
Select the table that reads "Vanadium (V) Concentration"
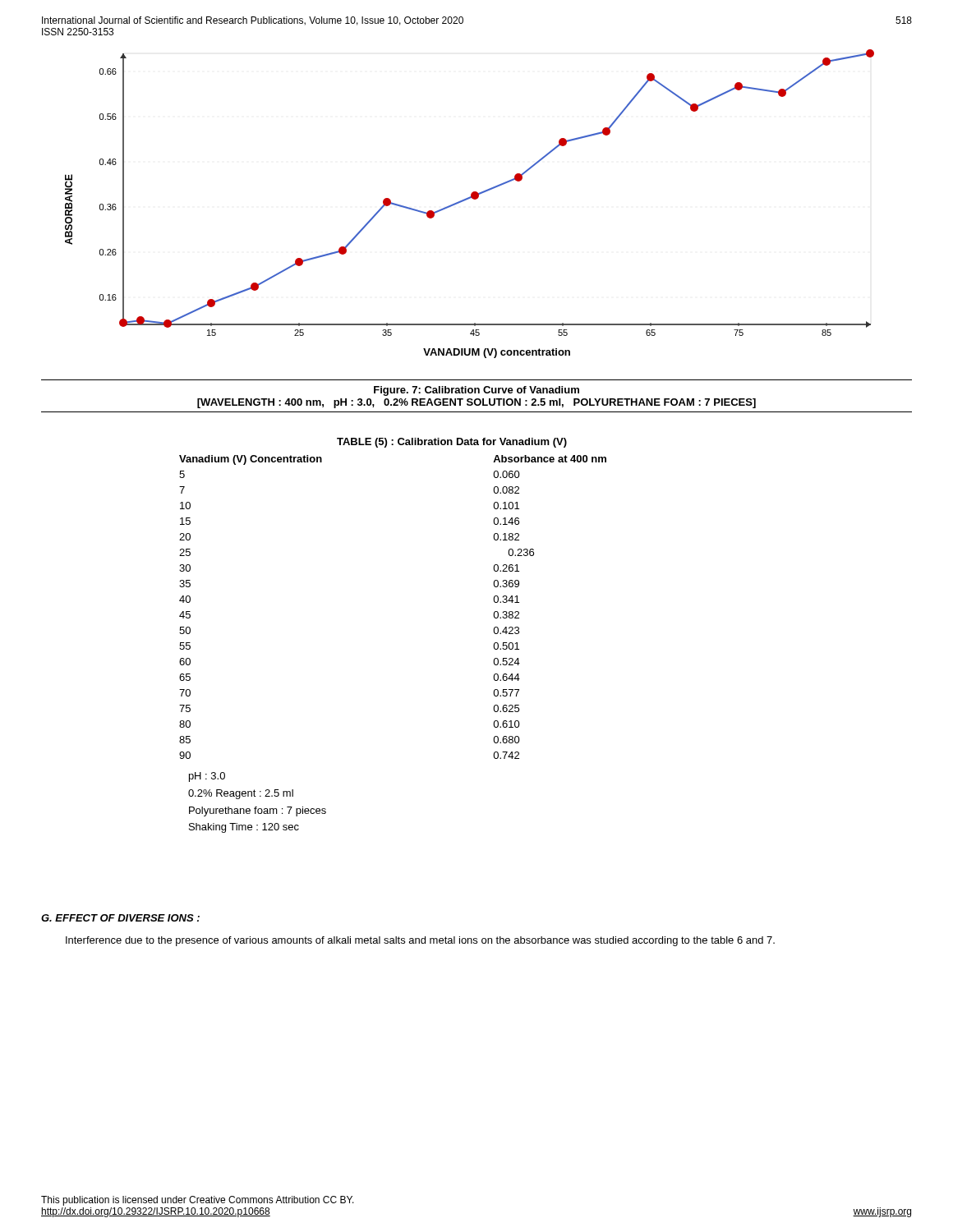[x=452, y=636]
